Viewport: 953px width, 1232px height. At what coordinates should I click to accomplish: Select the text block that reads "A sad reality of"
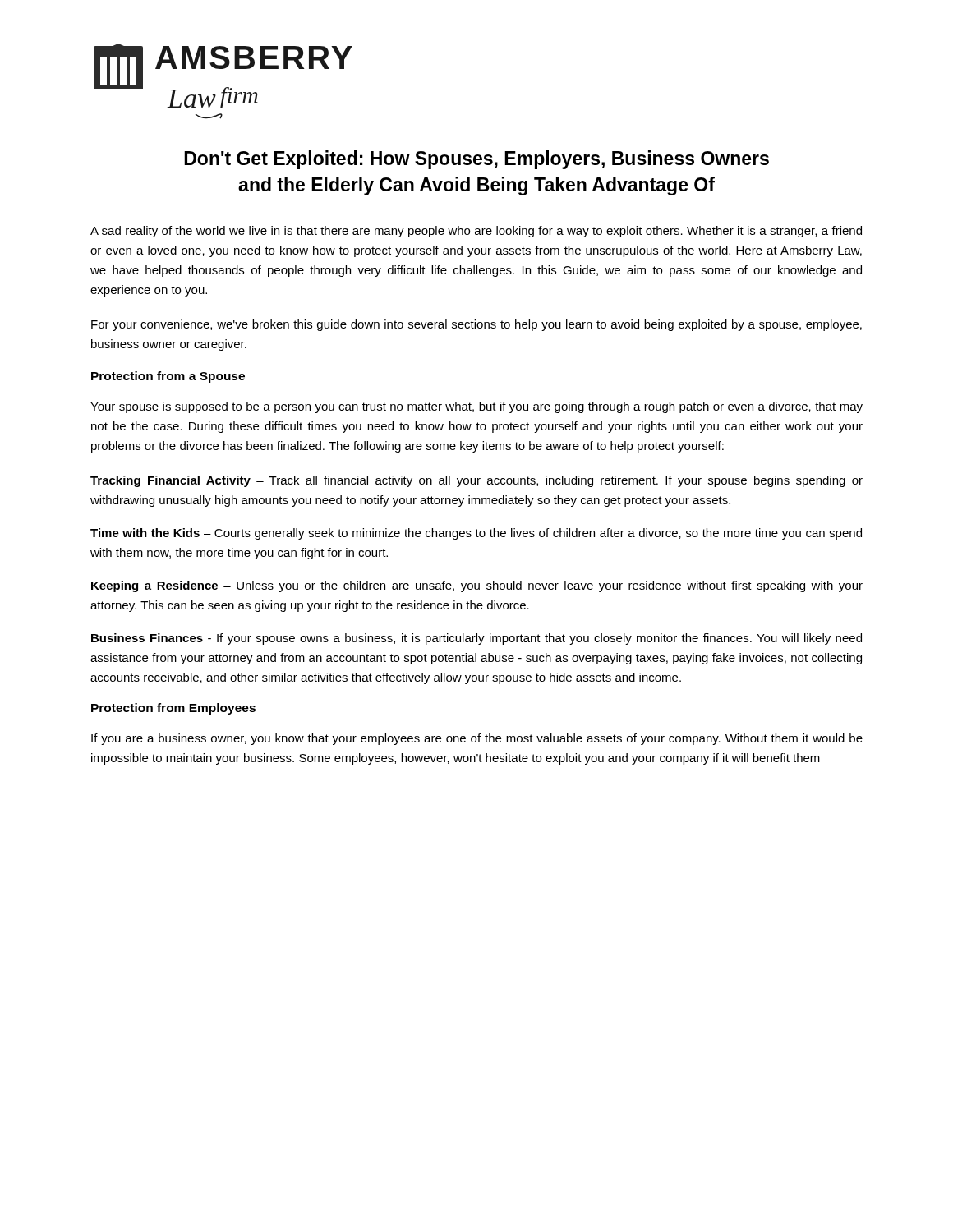(x=476, y=260)
